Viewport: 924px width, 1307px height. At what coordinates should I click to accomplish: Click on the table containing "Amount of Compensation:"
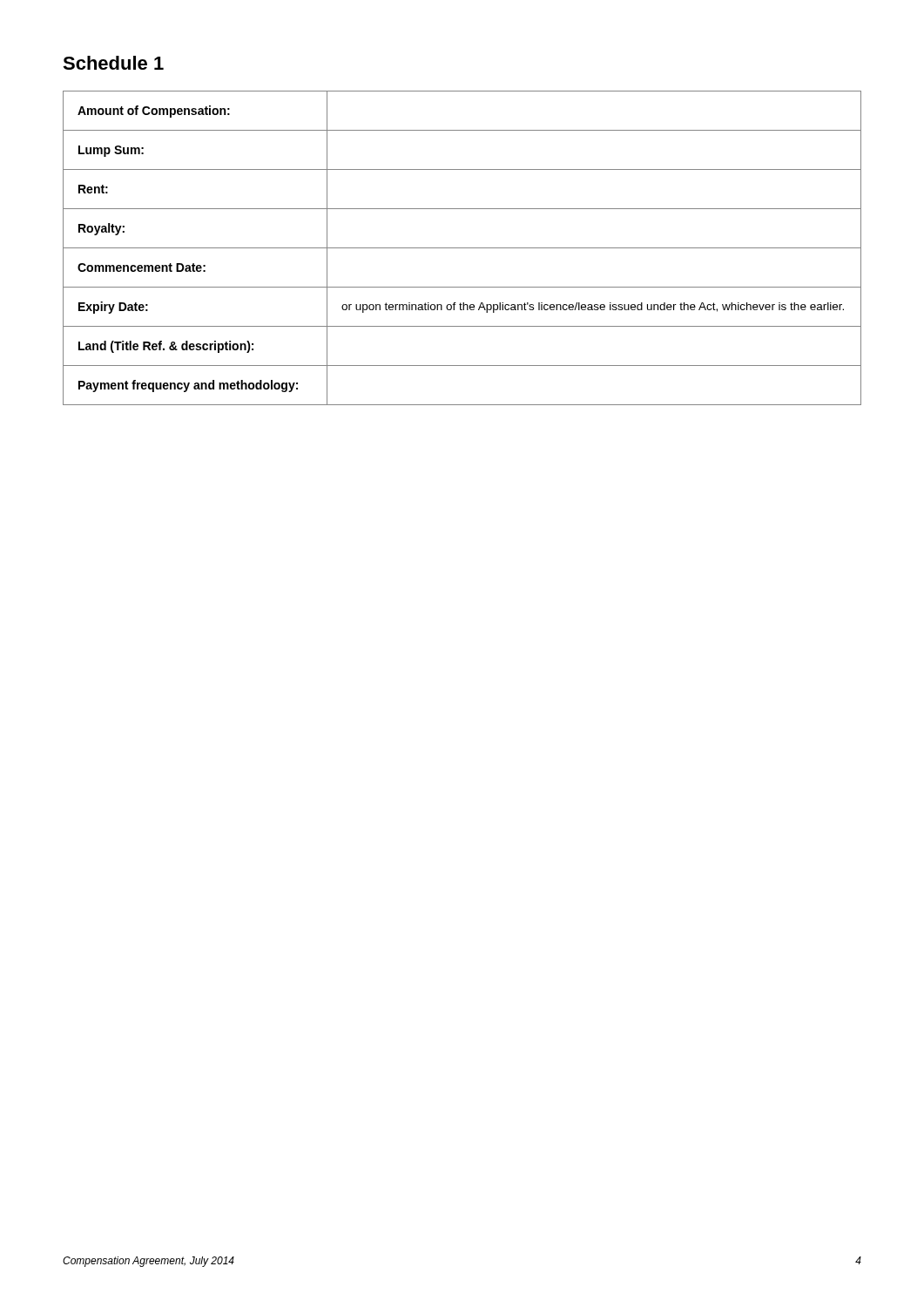[462, 248]
